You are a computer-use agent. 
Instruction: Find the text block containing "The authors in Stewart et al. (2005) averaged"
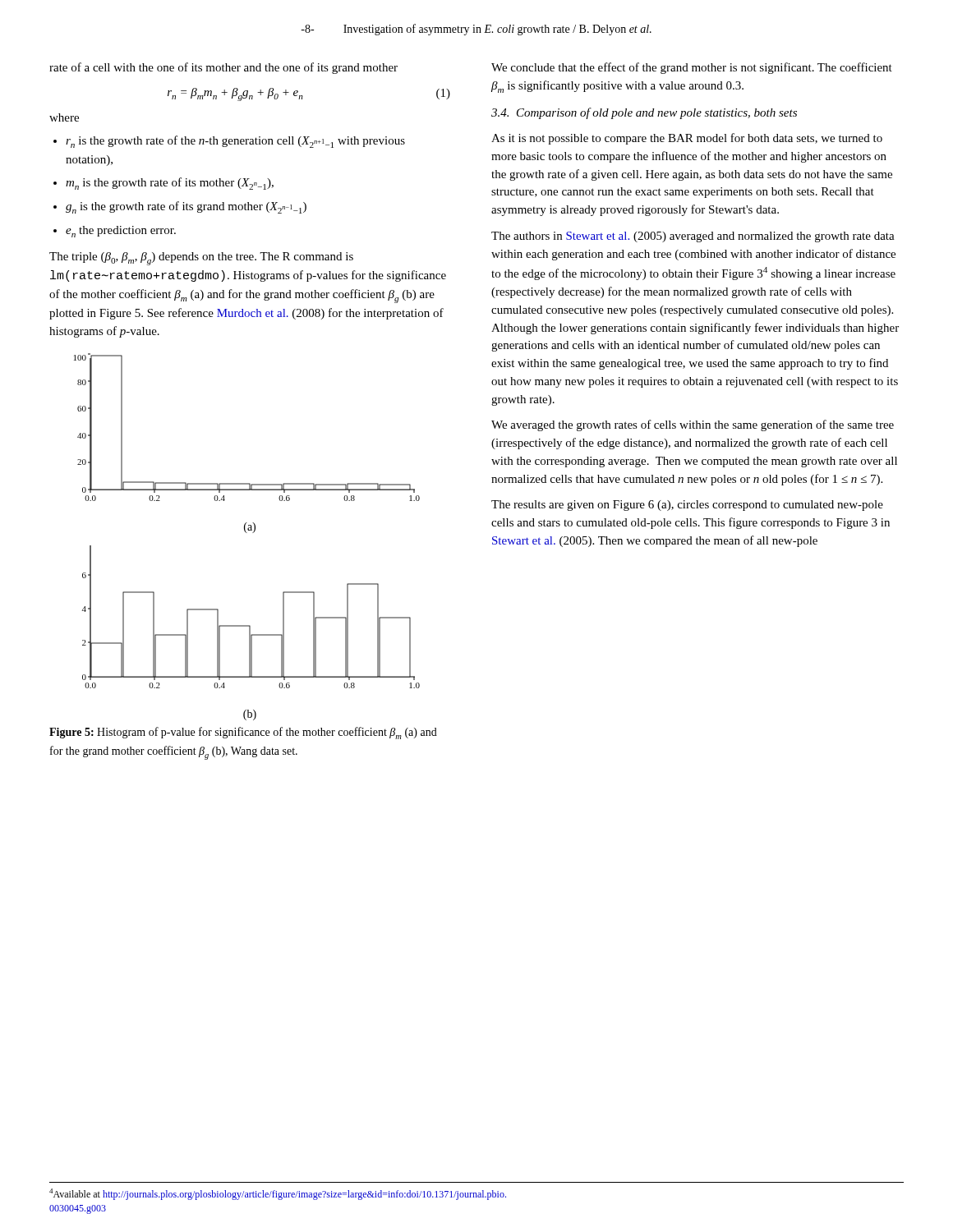tap(695, 317)
